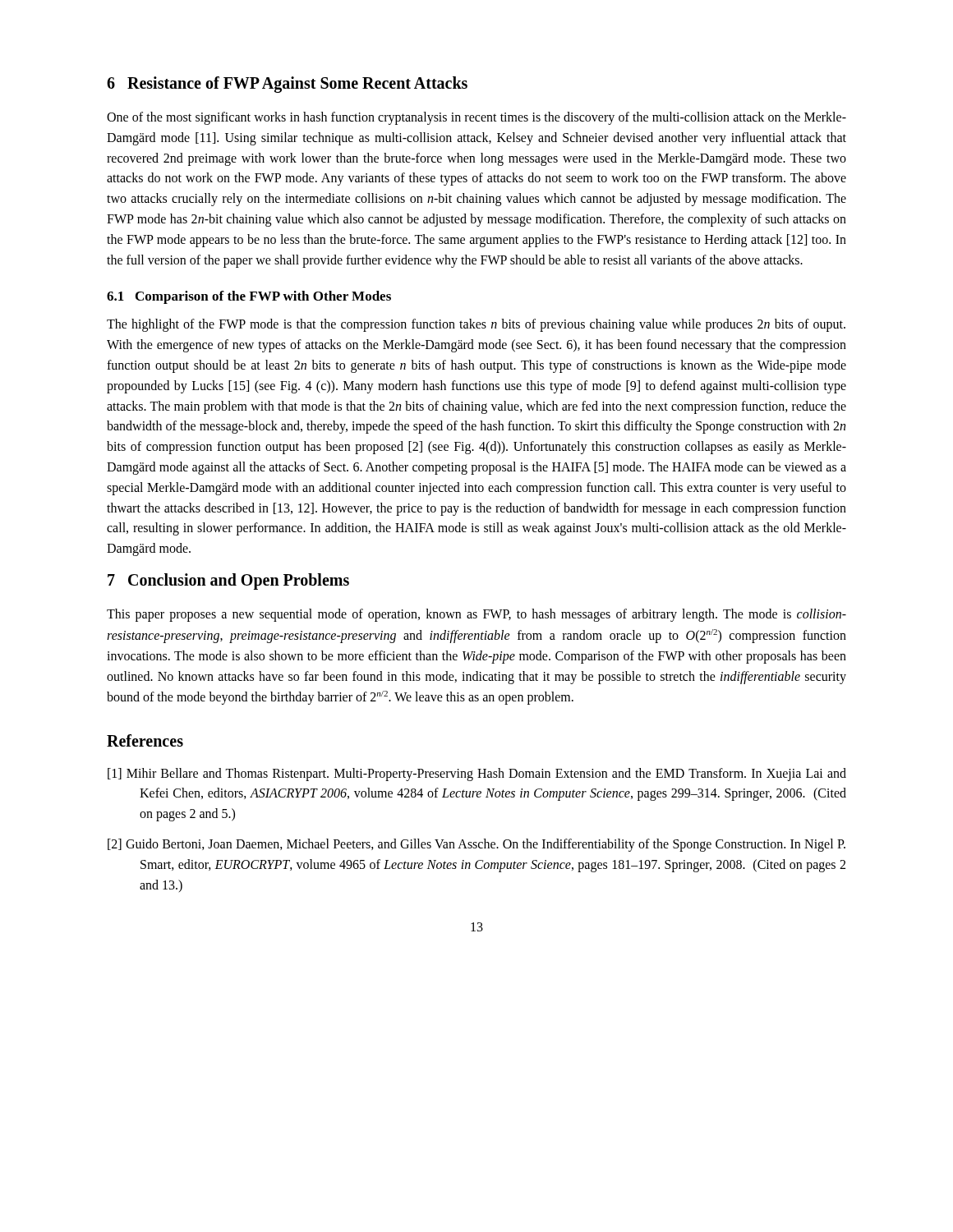Locate the text starting "7 Conclusion and Open"
The height and width of the screenshot is (1232, 953).
click(x=228, y=582)
